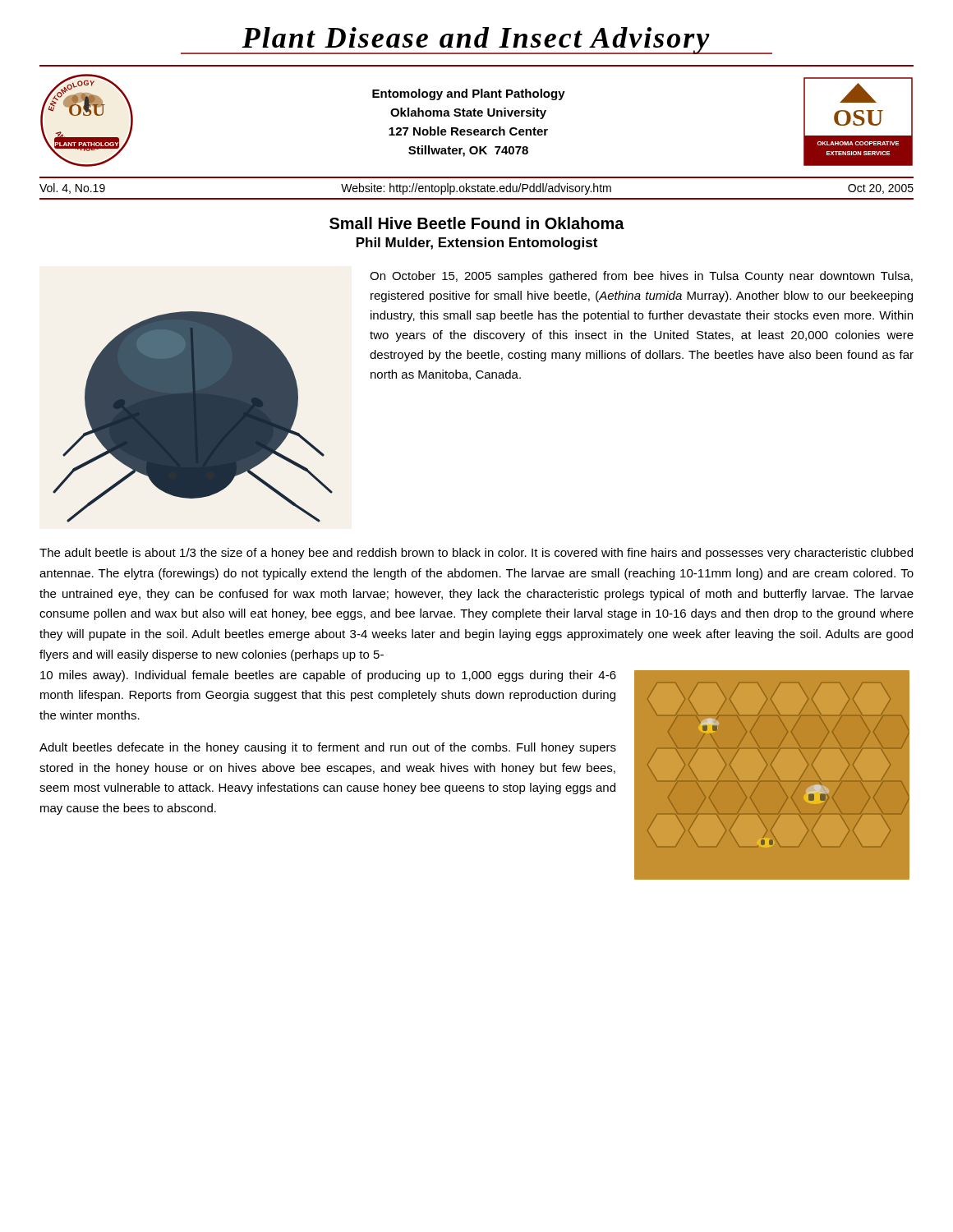Screen dimensions: 1232x953
Task: Find the section header on this page that starts "Small Hive Beetle Found in Oklahoma Phil"
Action: (476, 233)
